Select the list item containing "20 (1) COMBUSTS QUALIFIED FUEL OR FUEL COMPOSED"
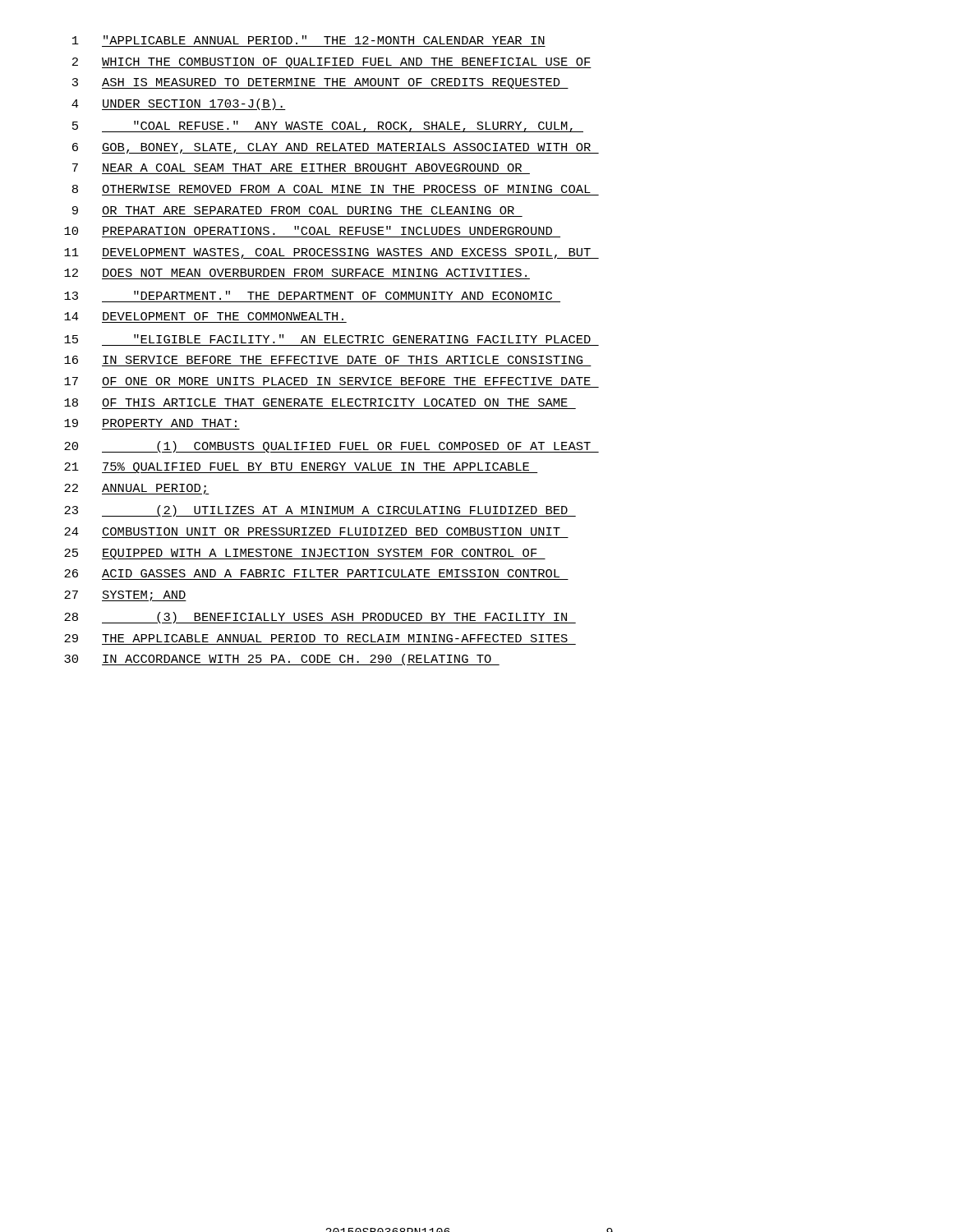 pos(324,447)
